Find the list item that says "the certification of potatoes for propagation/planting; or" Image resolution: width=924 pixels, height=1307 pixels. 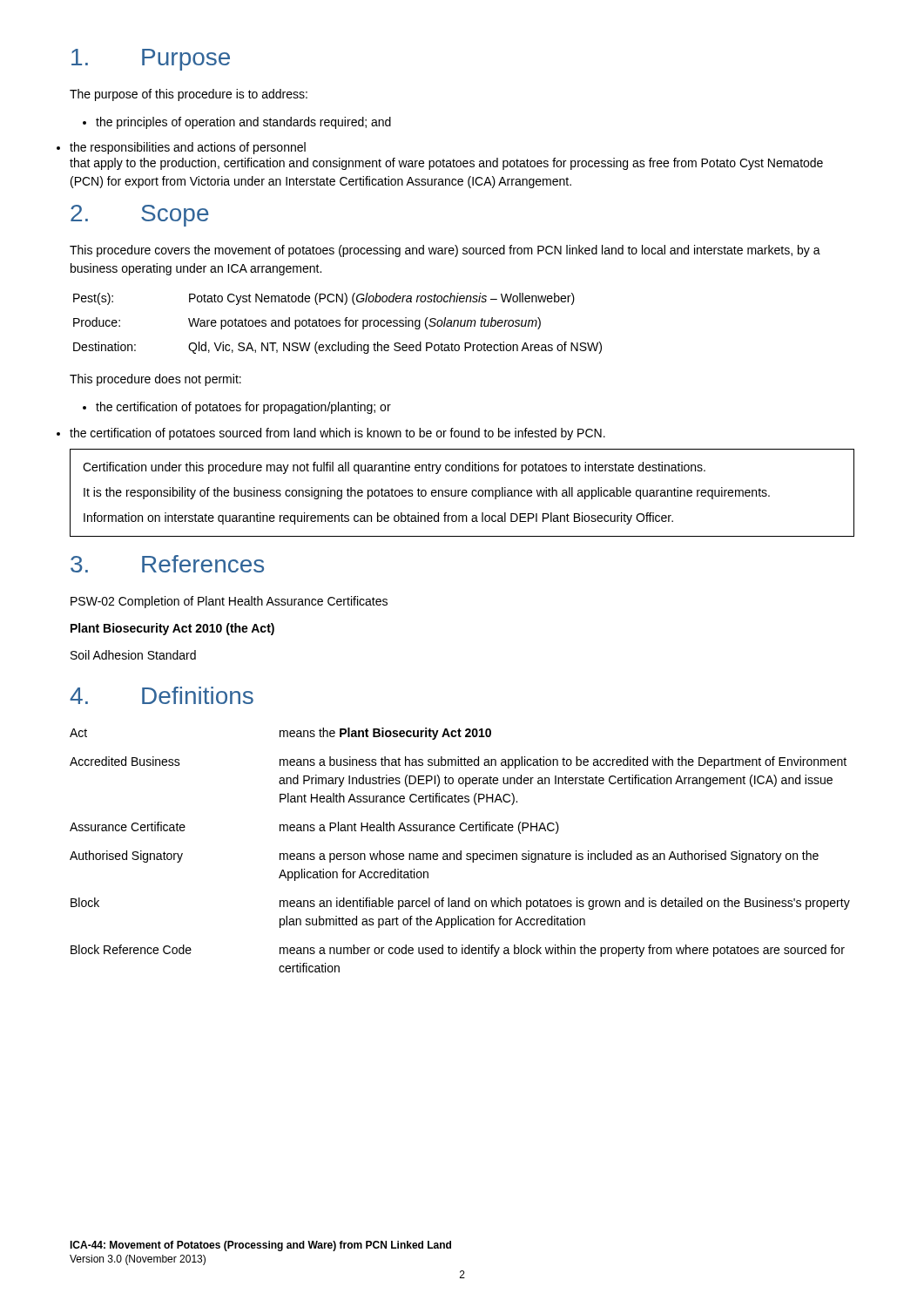[x=237, y=408]
